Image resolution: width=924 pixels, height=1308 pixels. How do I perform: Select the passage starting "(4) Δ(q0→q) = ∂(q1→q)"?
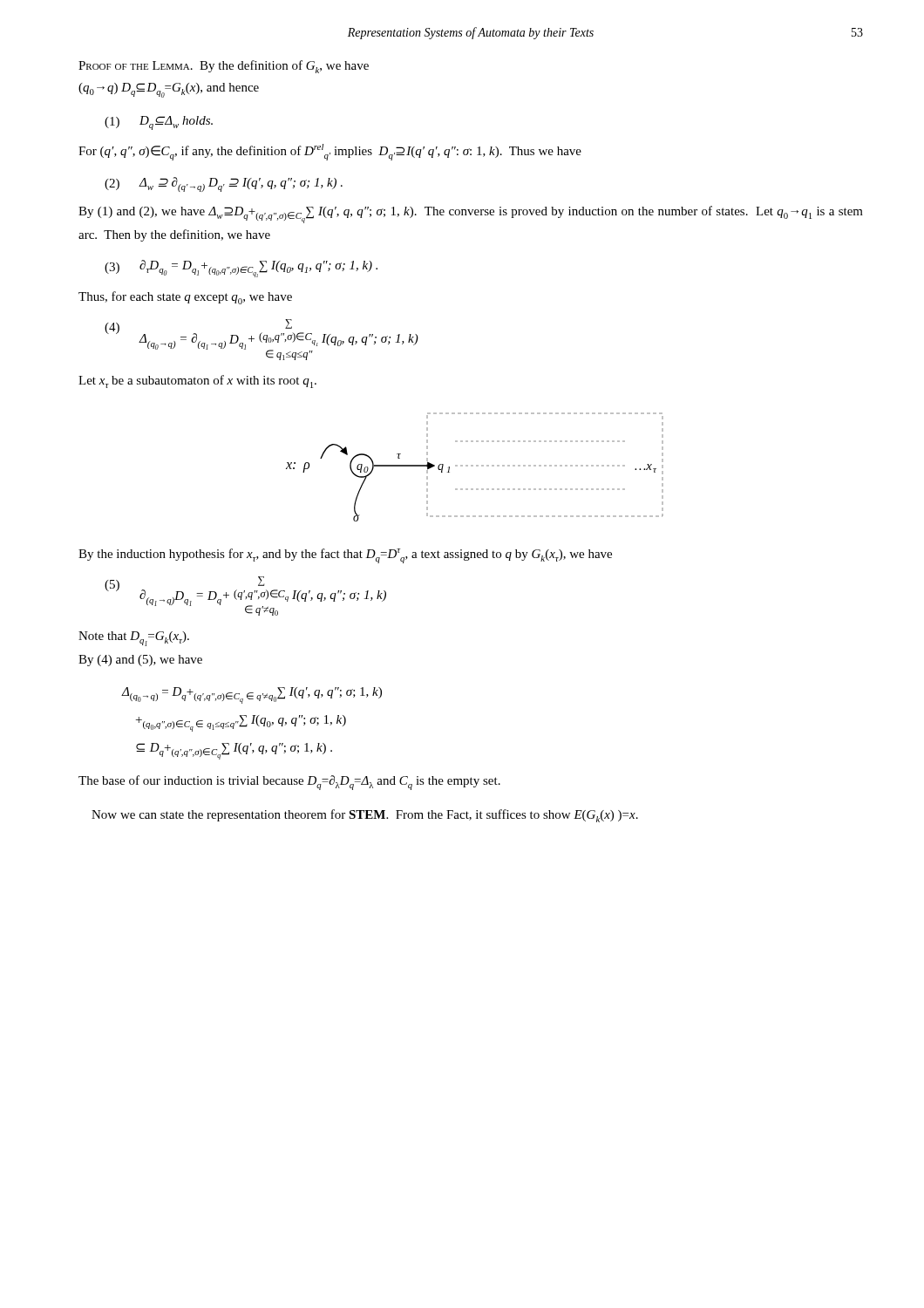pyautogui.click(x=262, y=340)
